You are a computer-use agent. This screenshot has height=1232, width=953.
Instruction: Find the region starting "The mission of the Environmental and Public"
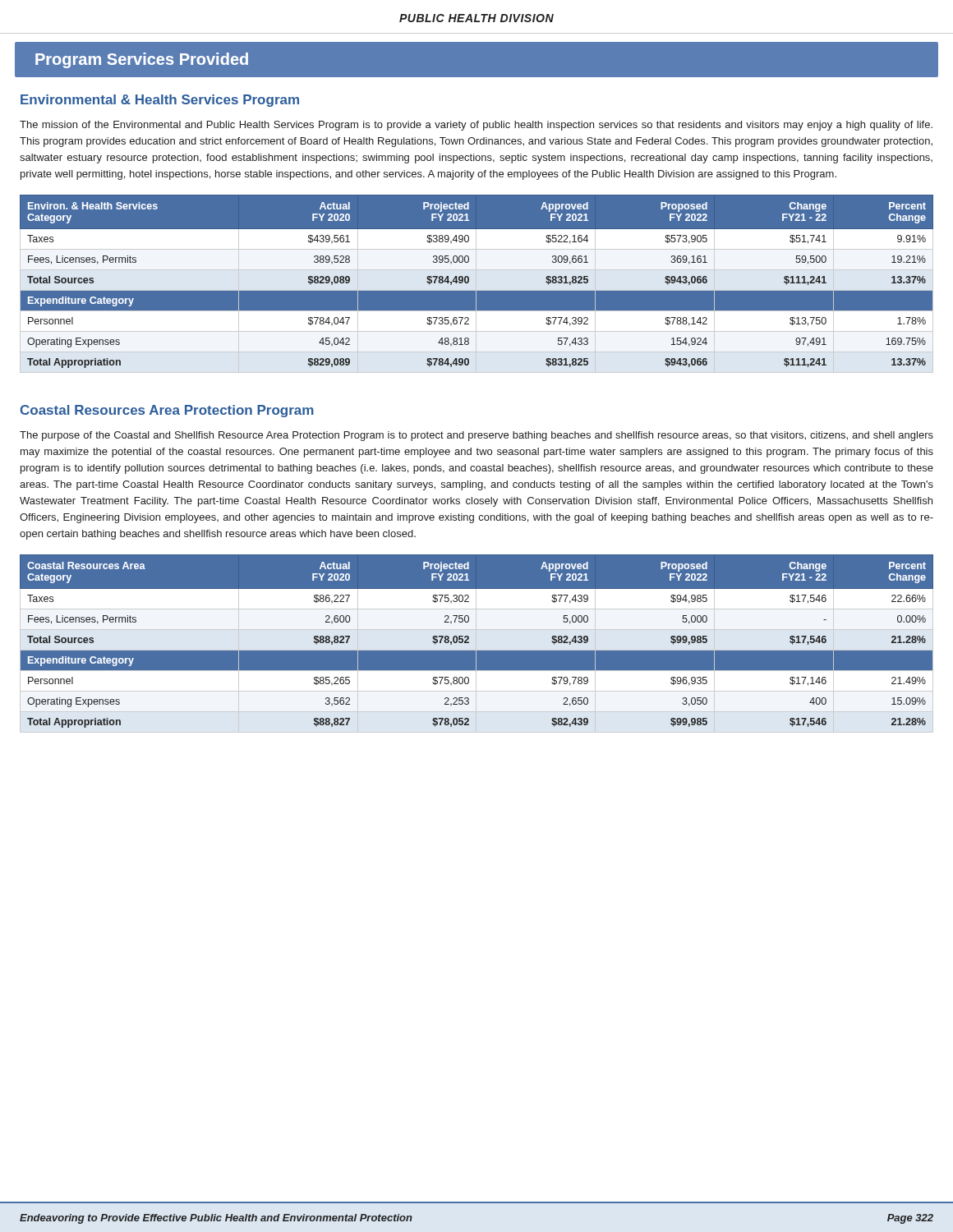(476, 149)
